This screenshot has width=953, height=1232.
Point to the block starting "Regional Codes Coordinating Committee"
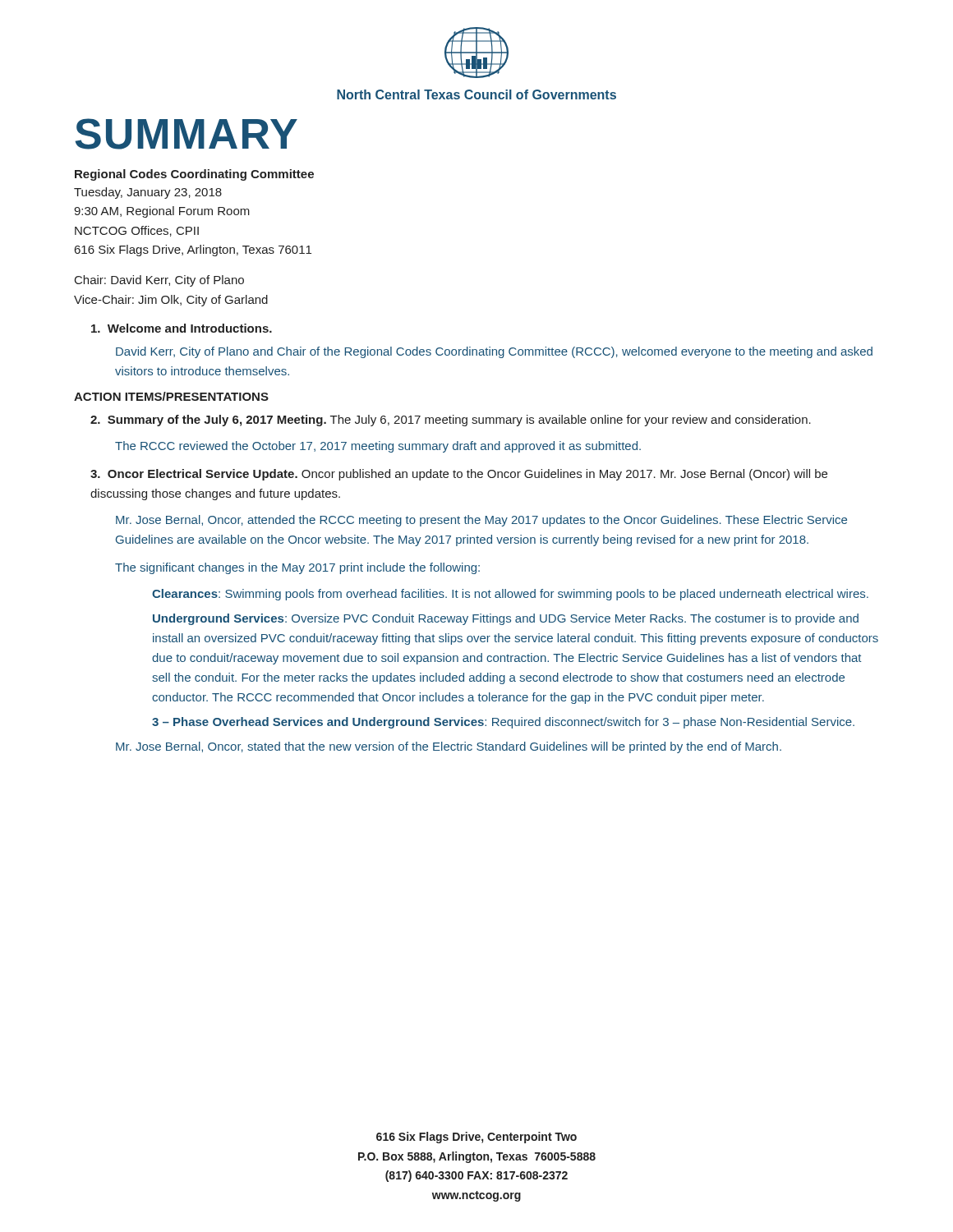tap(194, 174)
